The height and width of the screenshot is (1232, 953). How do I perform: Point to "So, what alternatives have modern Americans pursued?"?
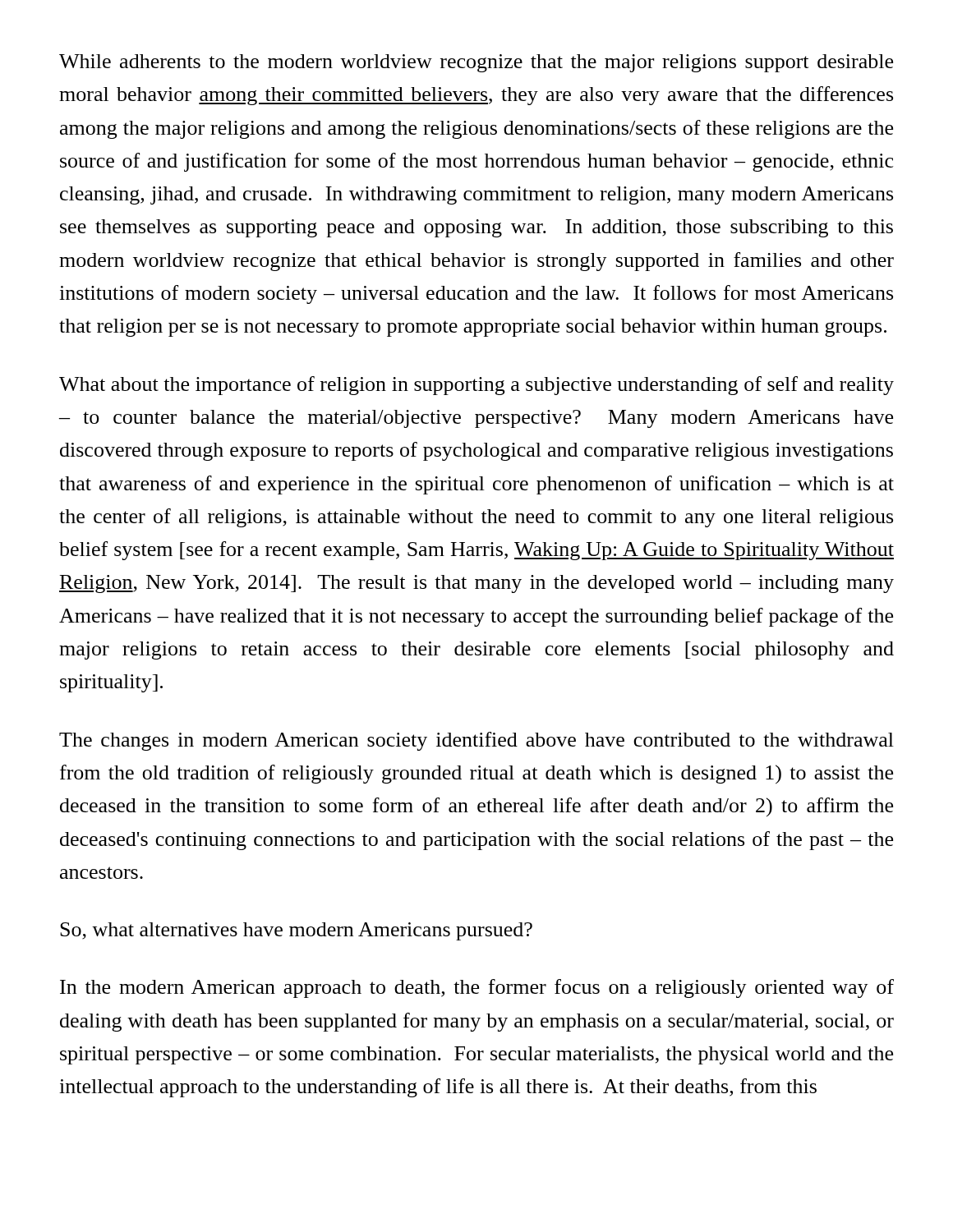(x=296, y=929)
